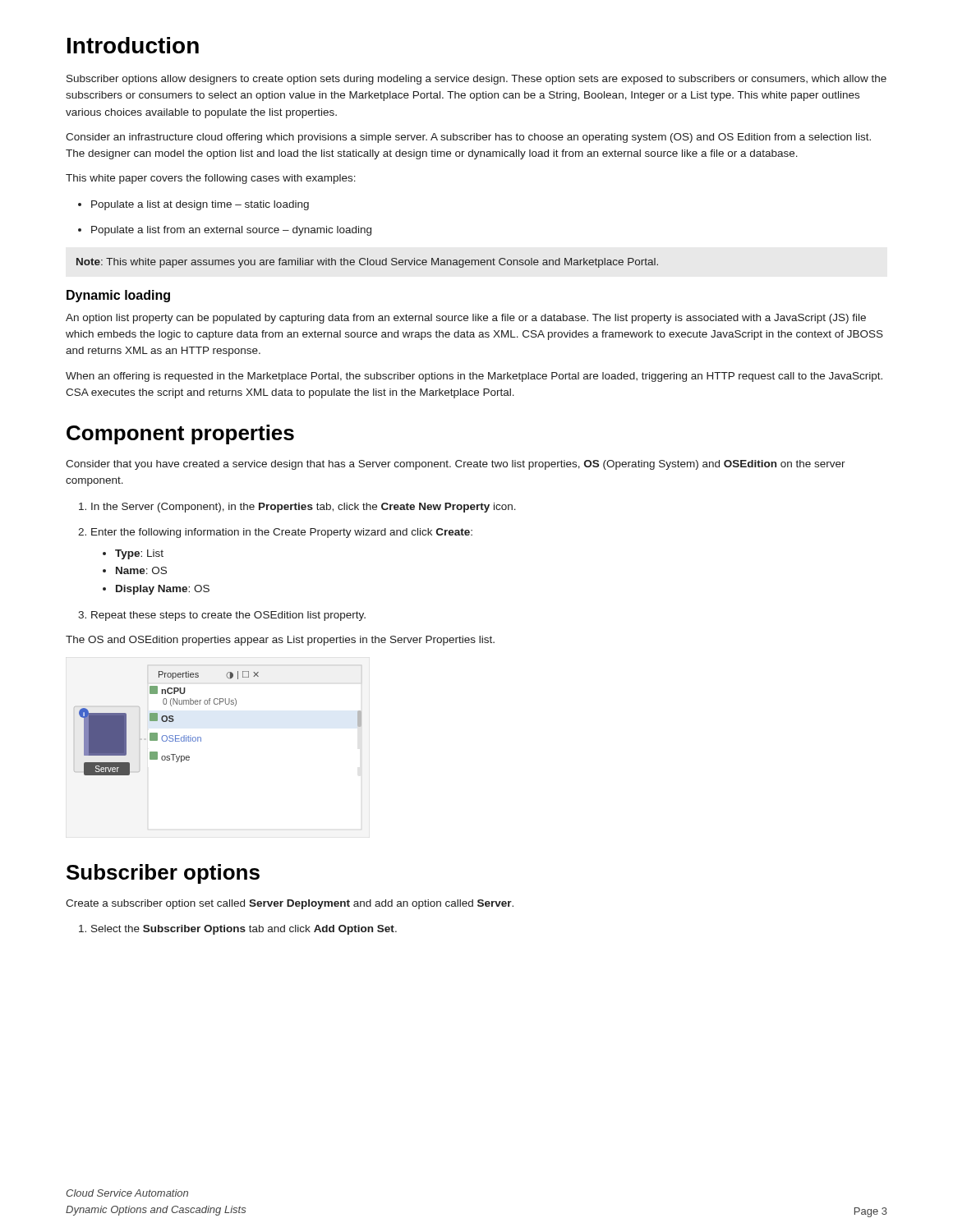Locate the region starting "An option list property can be populated"
953x1232 pixels.
(x=476, y=335)
